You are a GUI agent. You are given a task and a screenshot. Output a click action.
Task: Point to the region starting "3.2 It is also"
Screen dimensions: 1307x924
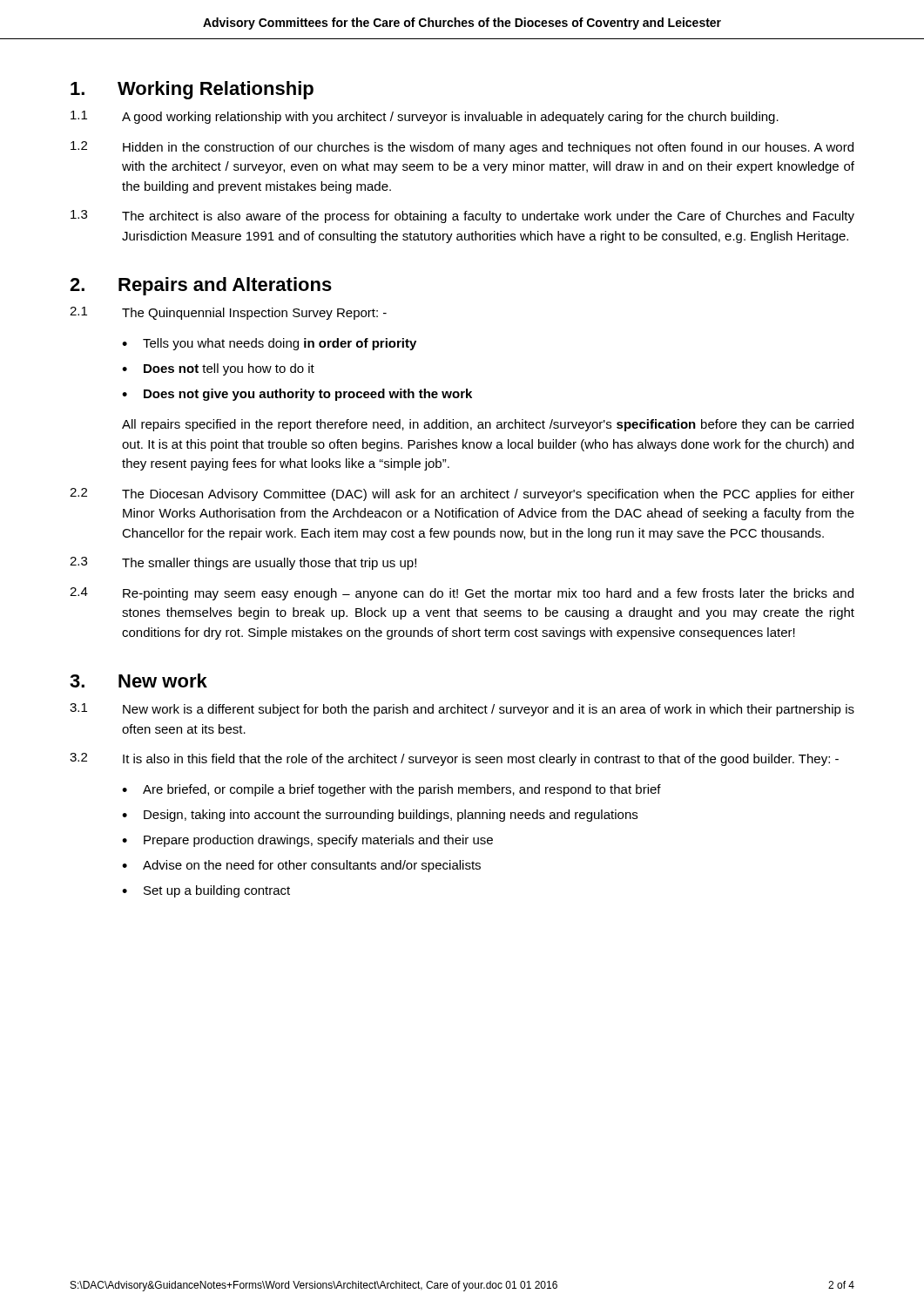(462, 759)
